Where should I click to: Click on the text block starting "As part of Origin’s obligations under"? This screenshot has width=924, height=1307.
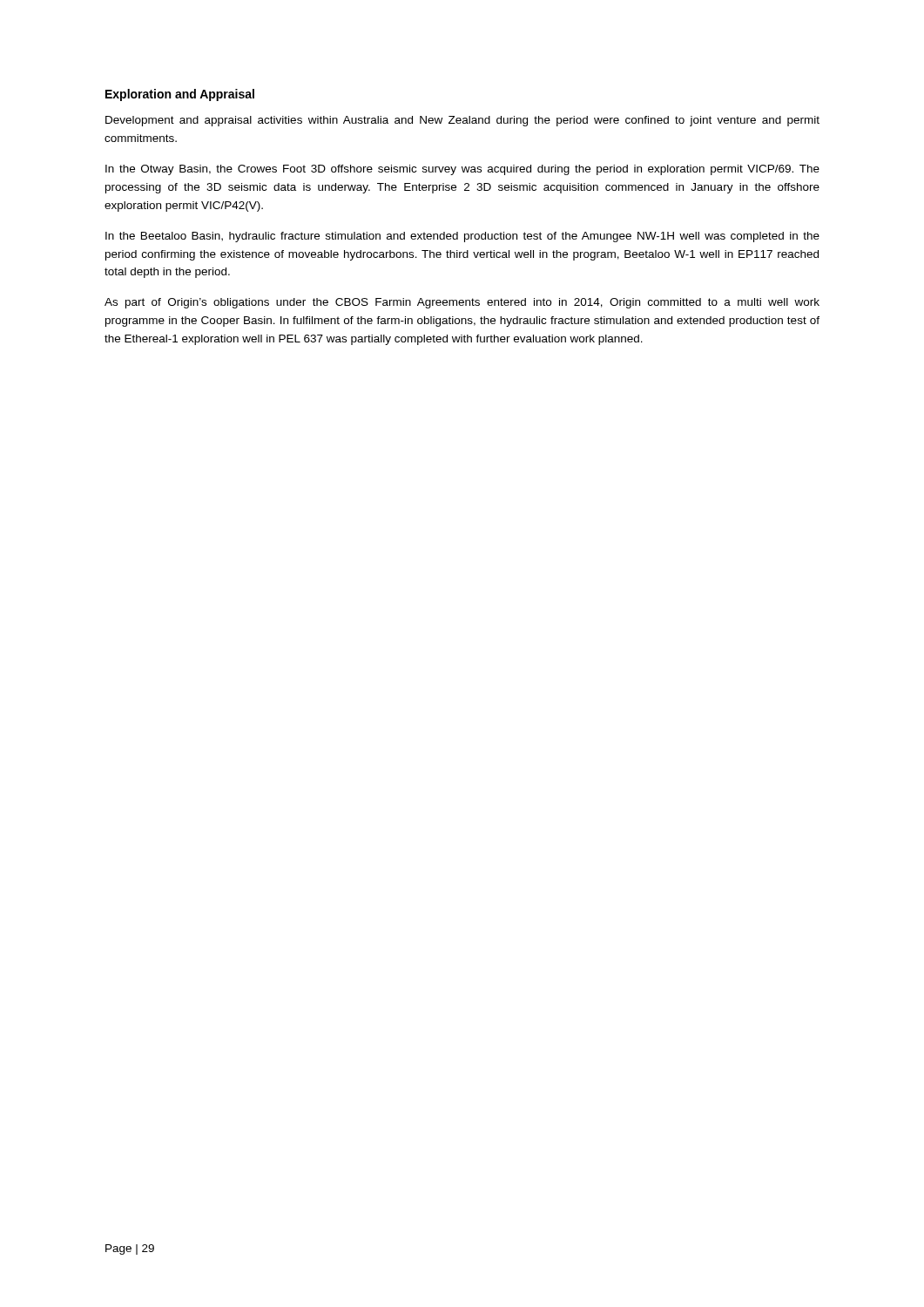tap(462, 320)
